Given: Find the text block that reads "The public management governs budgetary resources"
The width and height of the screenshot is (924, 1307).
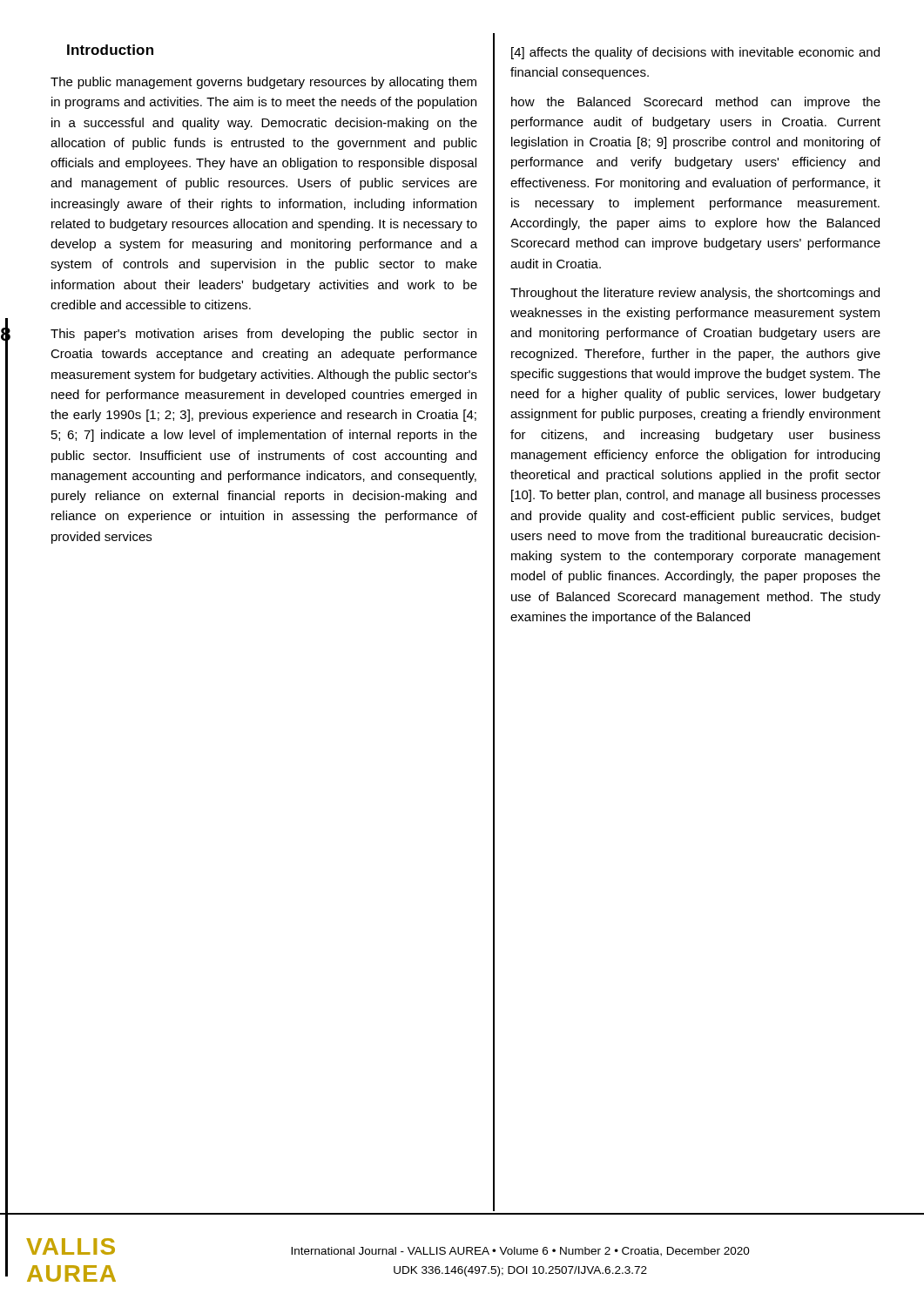Looking at the screenshot, I should (264, 193).
